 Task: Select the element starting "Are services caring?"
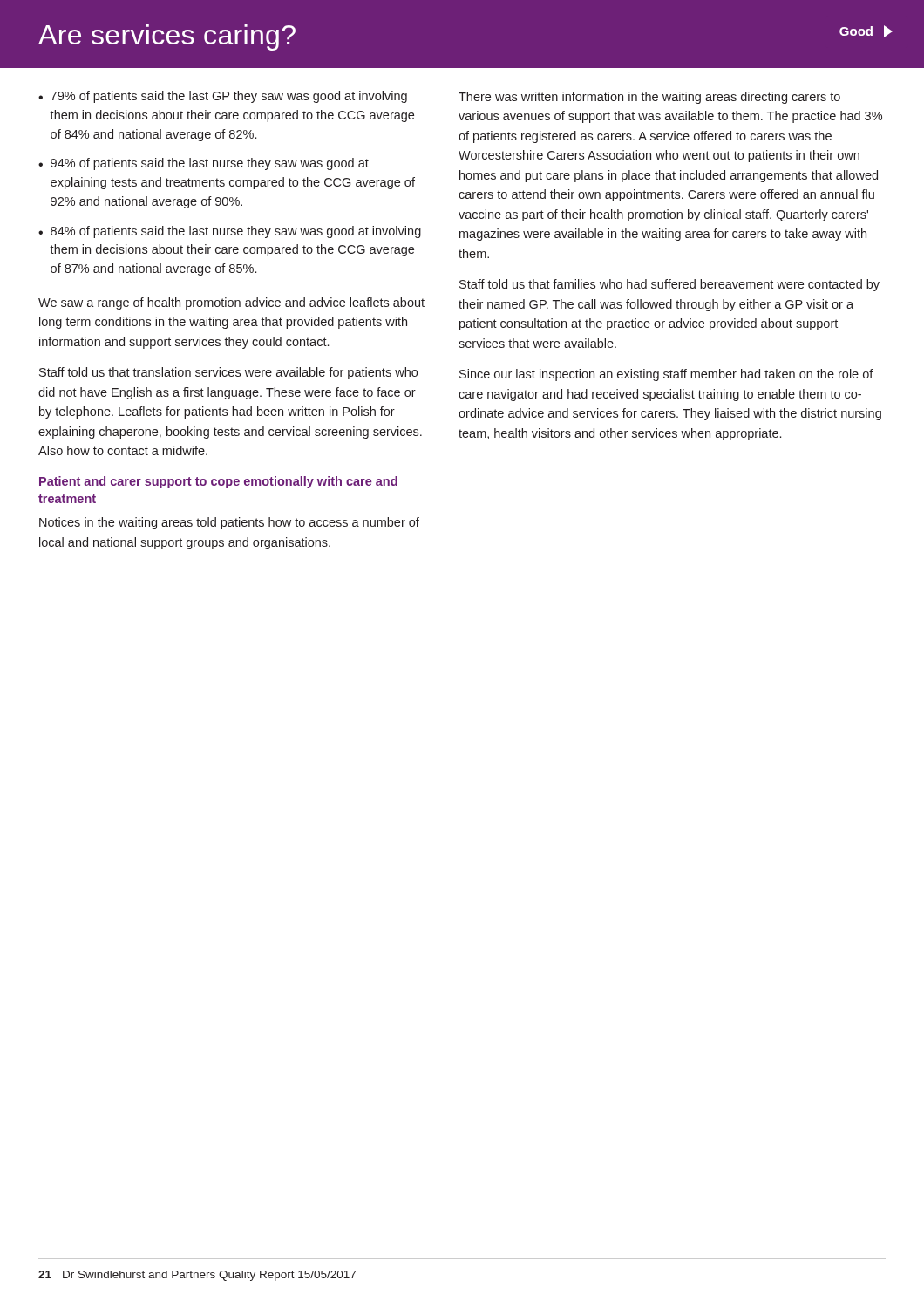click(x=167, y=35)
